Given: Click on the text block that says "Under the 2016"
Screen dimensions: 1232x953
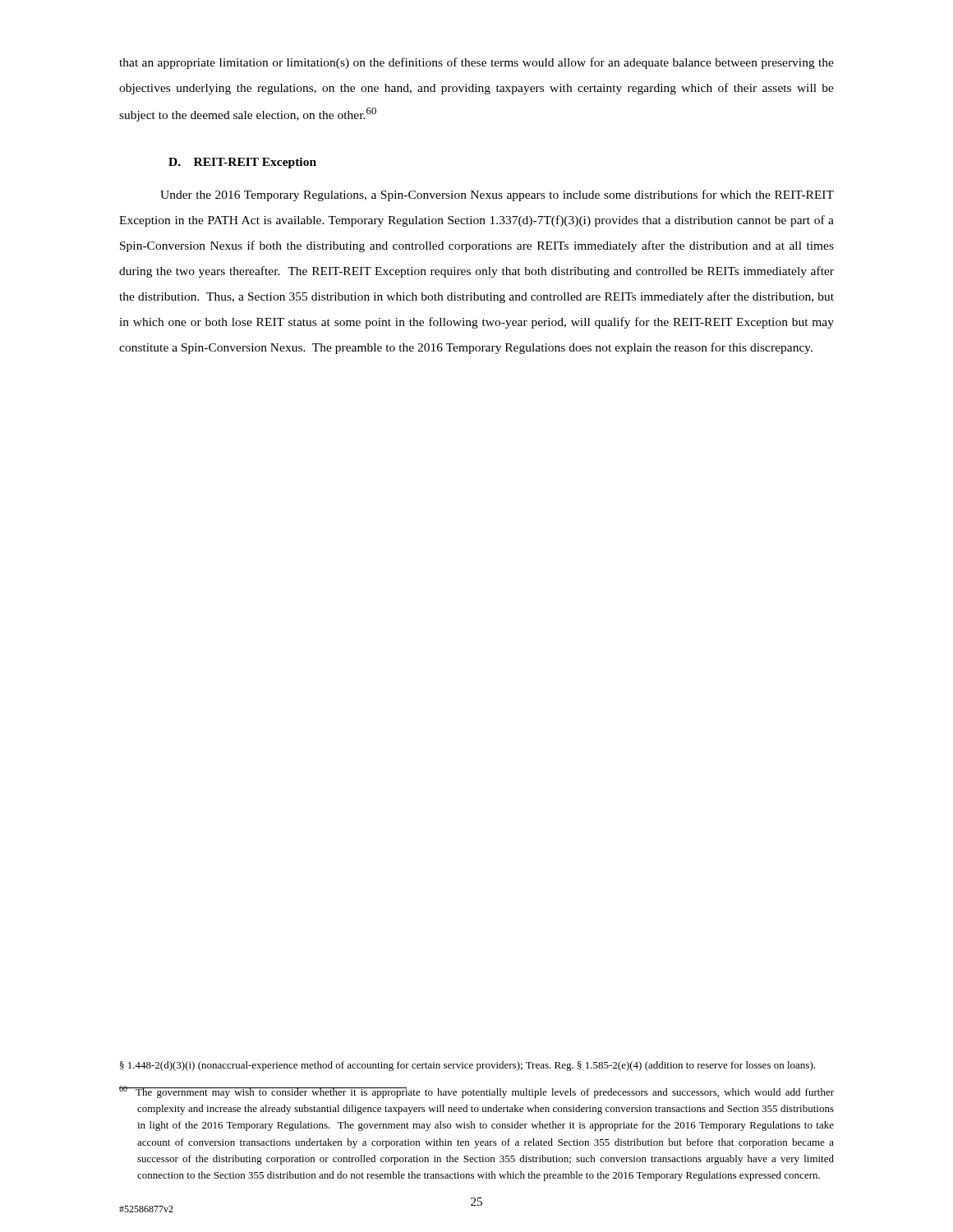Looking at the screenshot, I should click(x=476, y=271).
